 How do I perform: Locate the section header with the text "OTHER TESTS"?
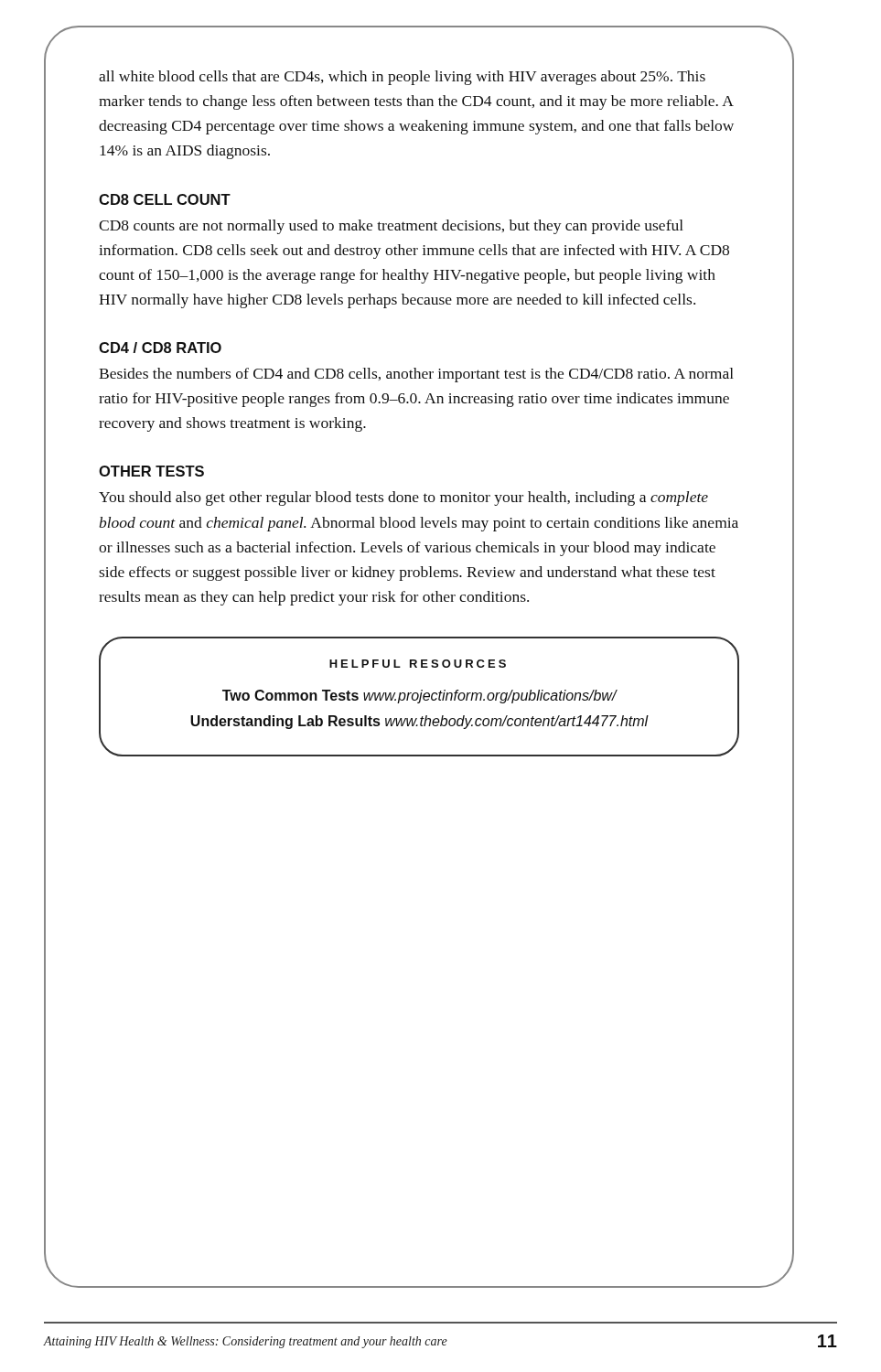(152, 471)
